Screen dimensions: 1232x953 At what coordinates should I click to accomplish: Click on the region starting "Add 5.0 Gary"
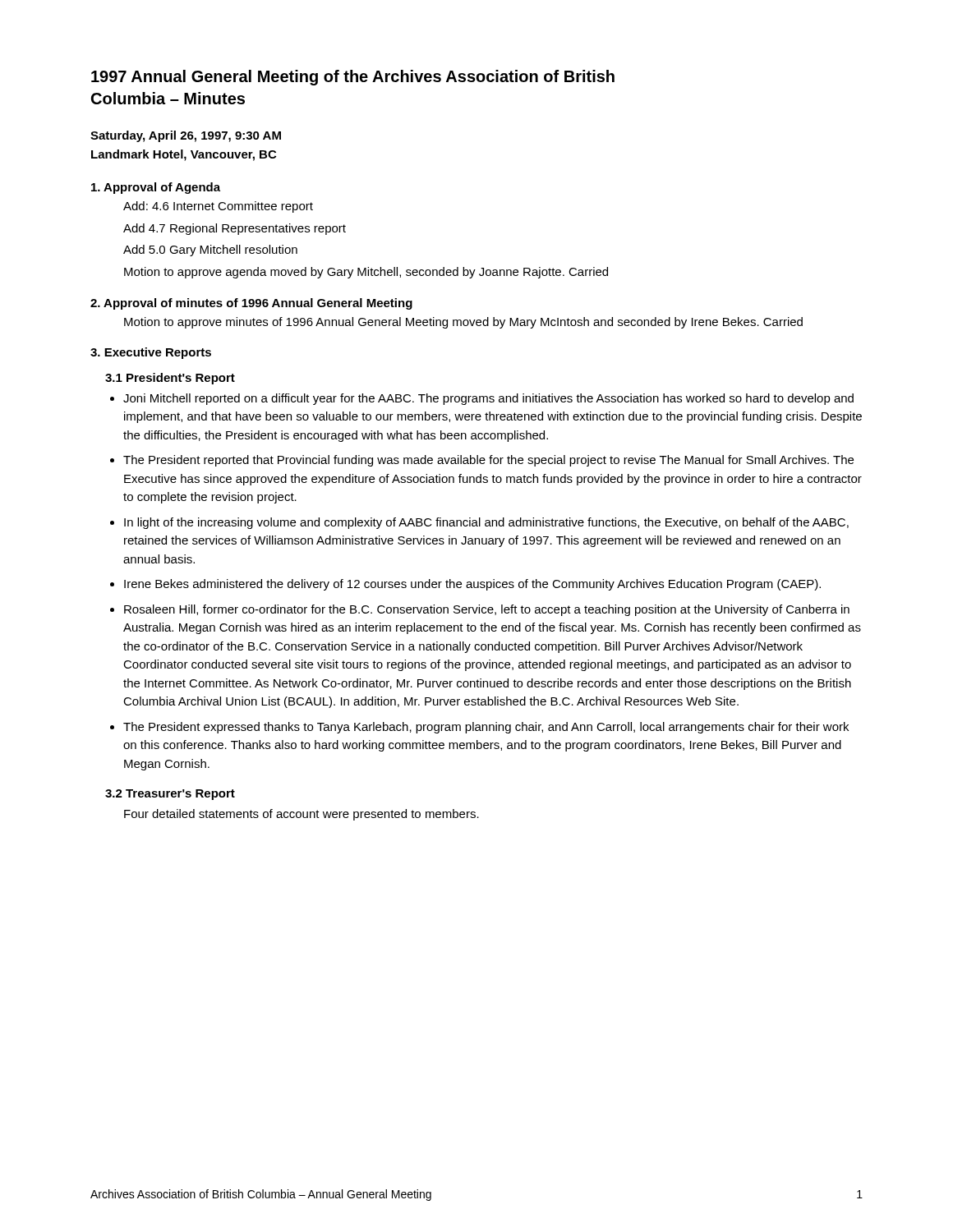[211, 249]
